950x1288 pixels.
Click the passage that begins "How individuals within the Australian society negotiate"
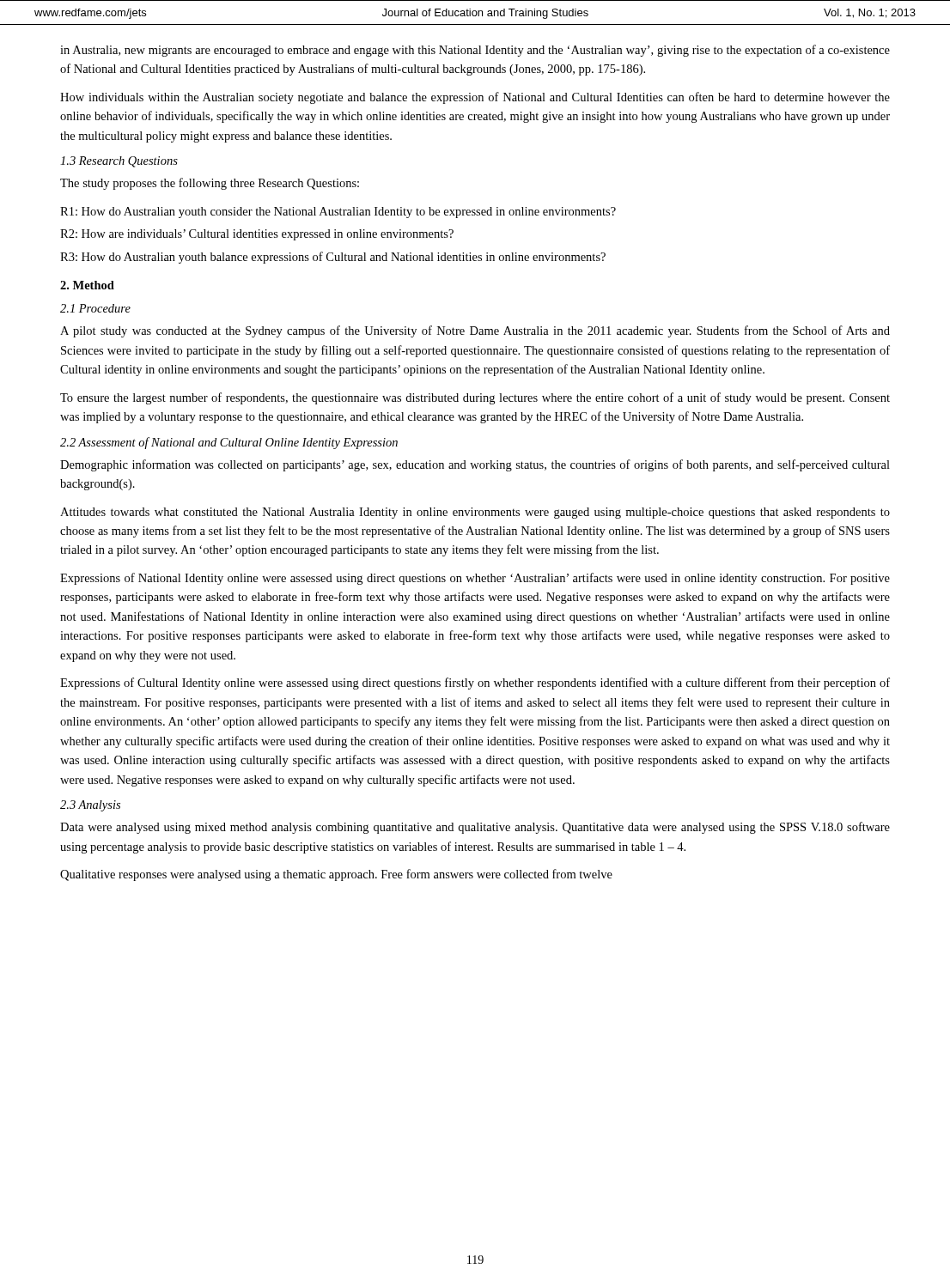point(475,116)
